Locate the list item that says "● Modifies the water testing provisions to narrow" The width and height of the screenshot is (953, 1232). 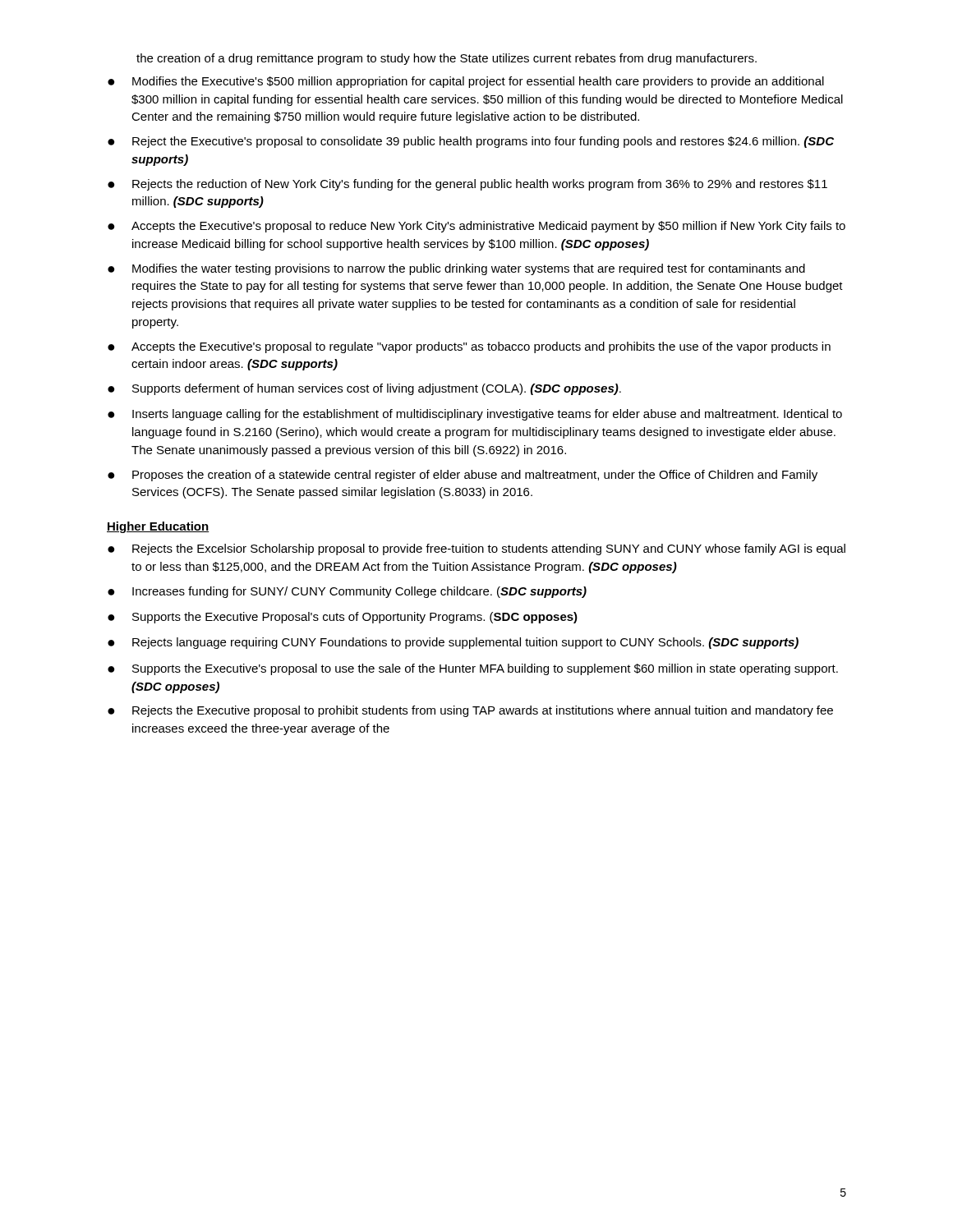(x=476, y=295)
